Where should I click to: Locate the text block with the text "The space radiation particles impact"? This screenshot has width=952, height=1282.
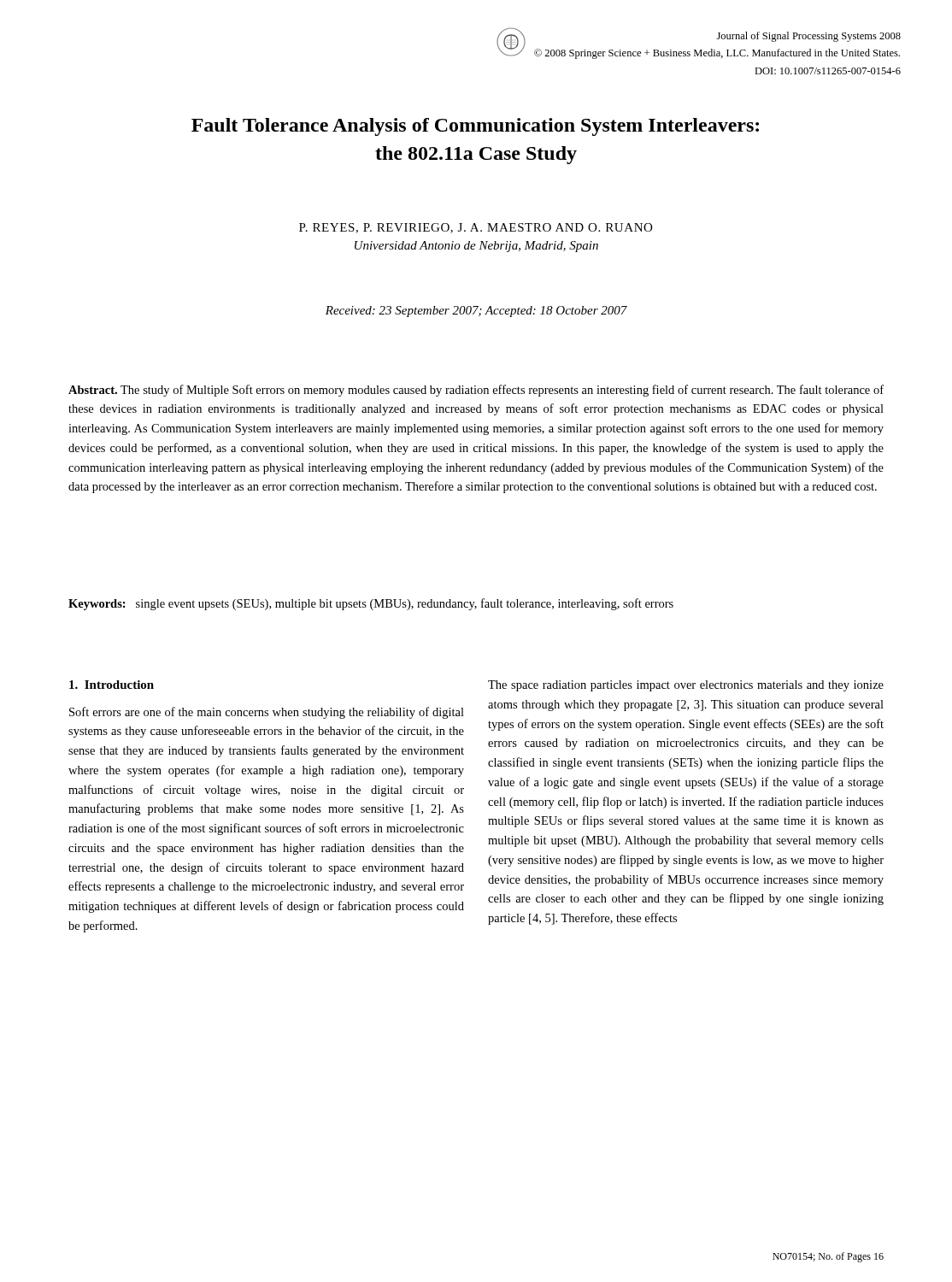tap(686, 802)
